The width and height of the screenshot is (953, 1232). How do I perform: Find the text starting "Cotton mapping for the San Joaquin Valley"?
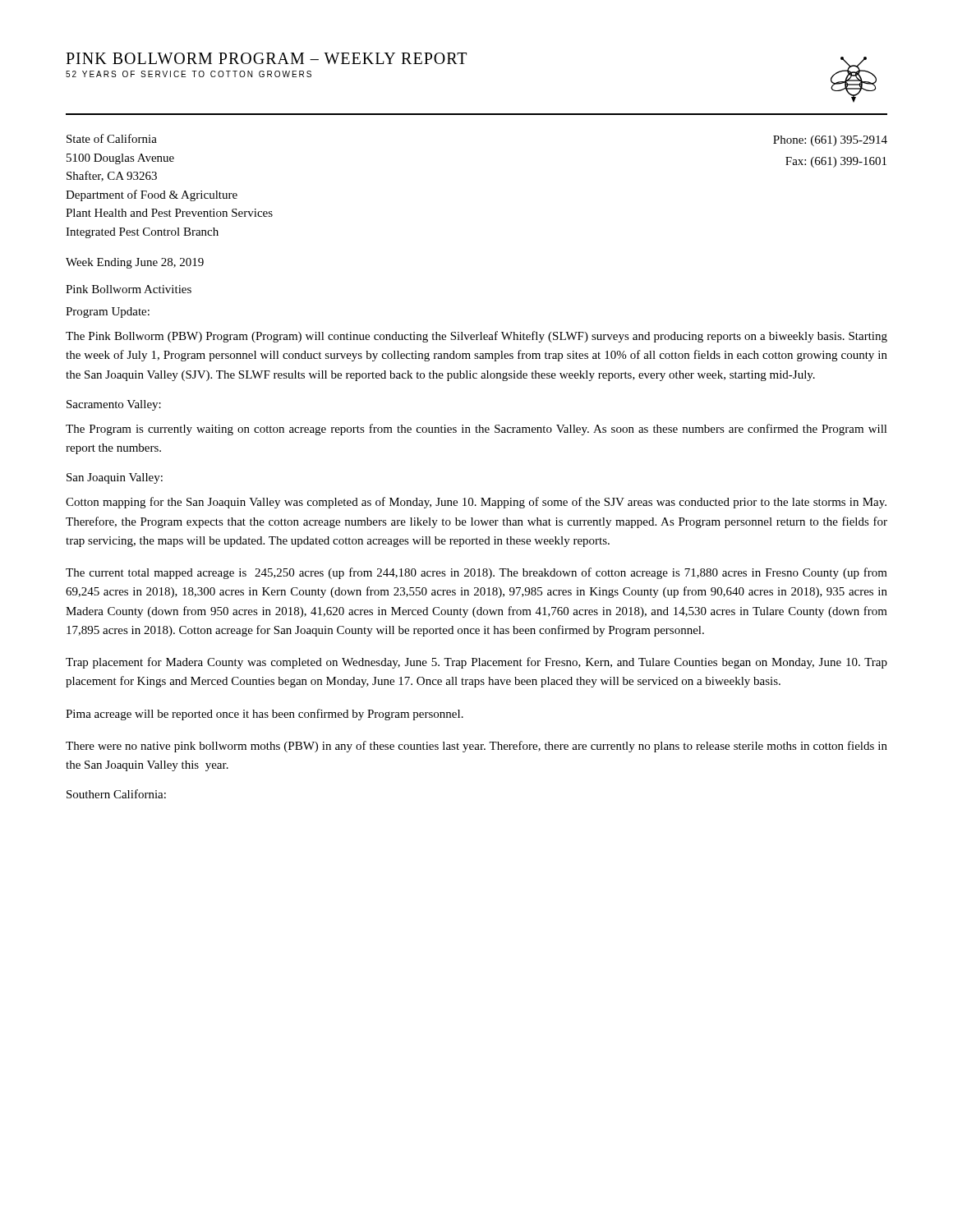(x=476, y=521)
